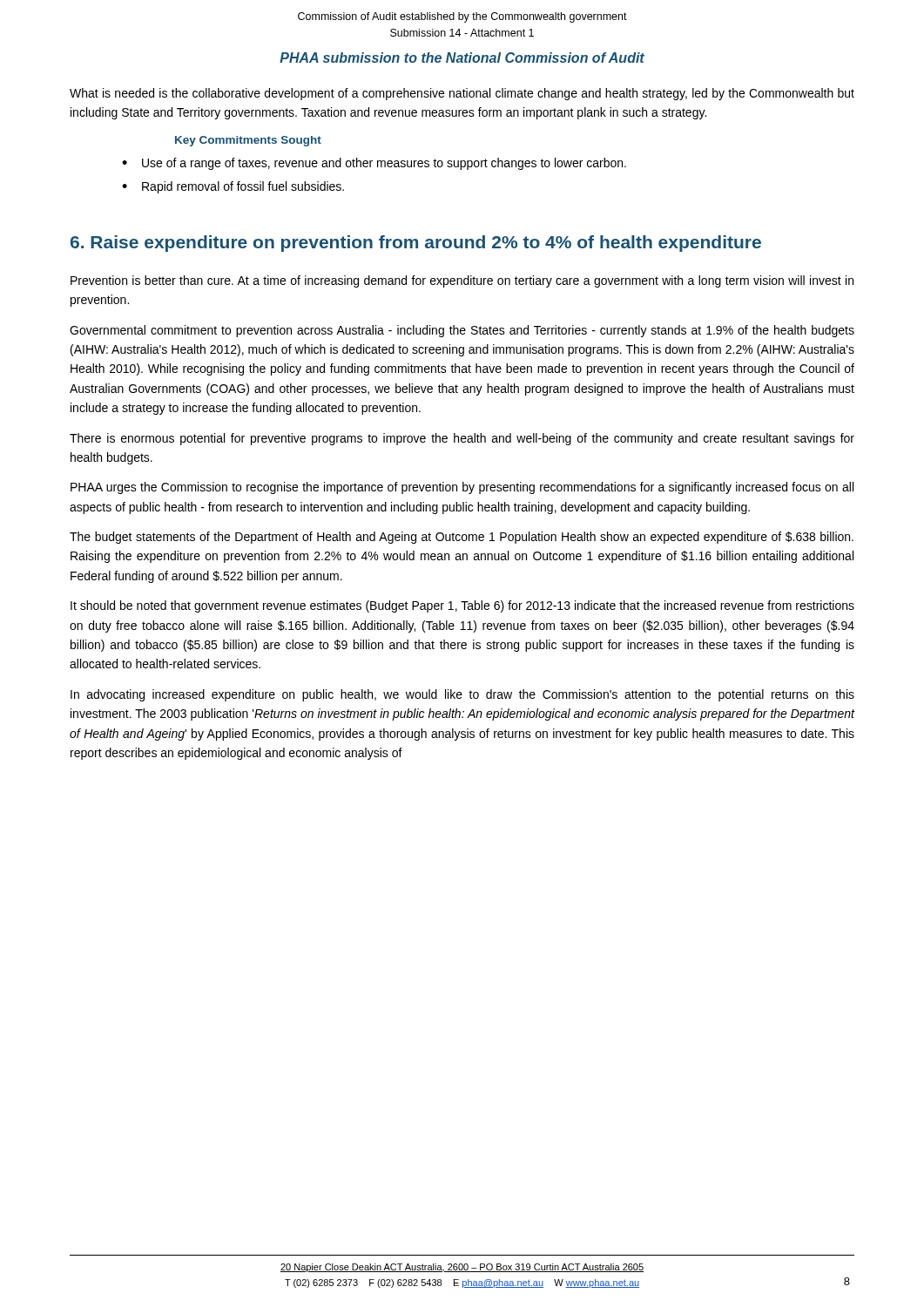This screenshot has height=1307, width=924.
Task: Point to the element starting "• Rapid removal of fossil"
Action: point(234,187)
